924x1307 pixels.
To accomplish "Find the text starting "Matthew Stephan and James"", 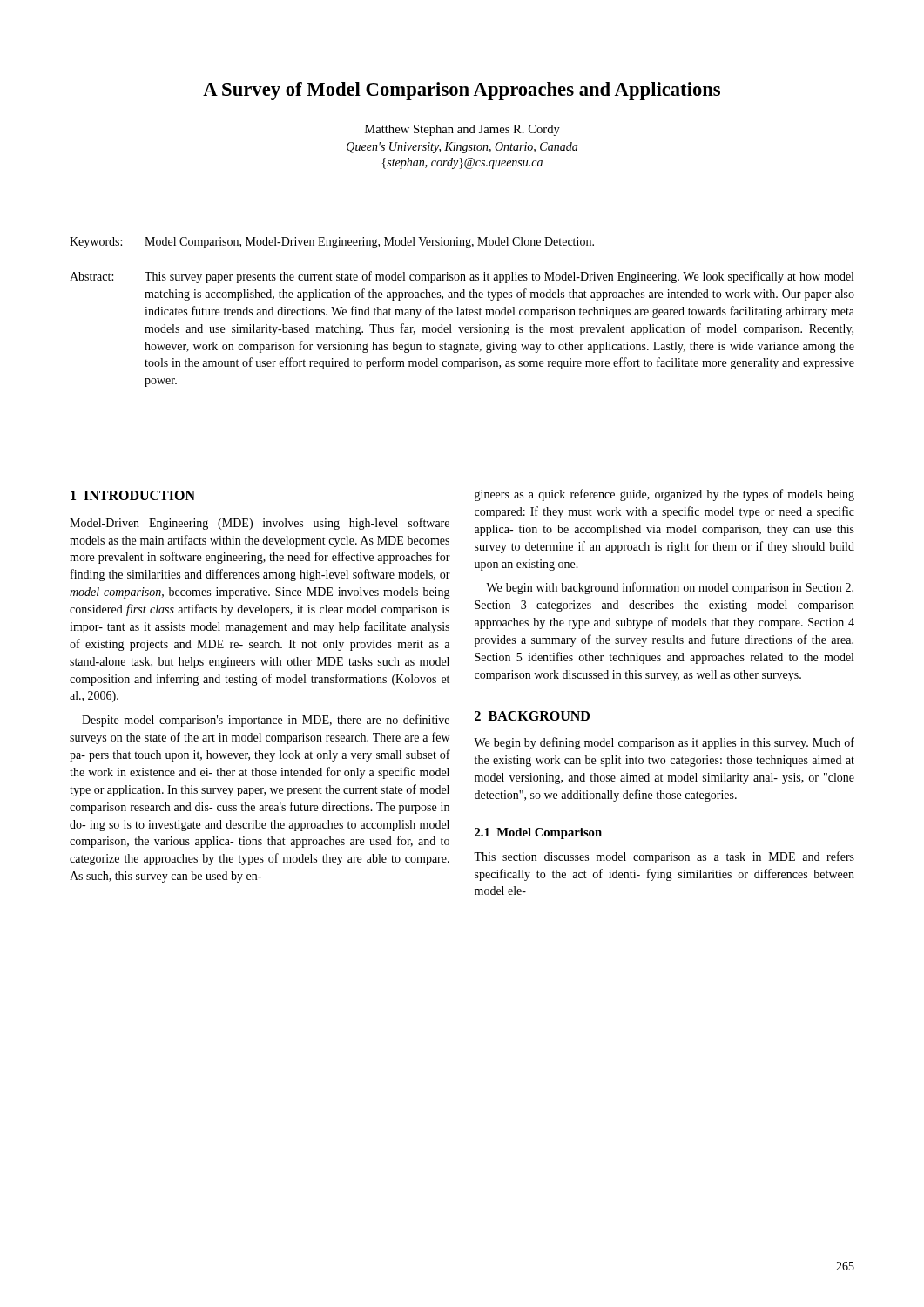I will (x=462, y=129).
